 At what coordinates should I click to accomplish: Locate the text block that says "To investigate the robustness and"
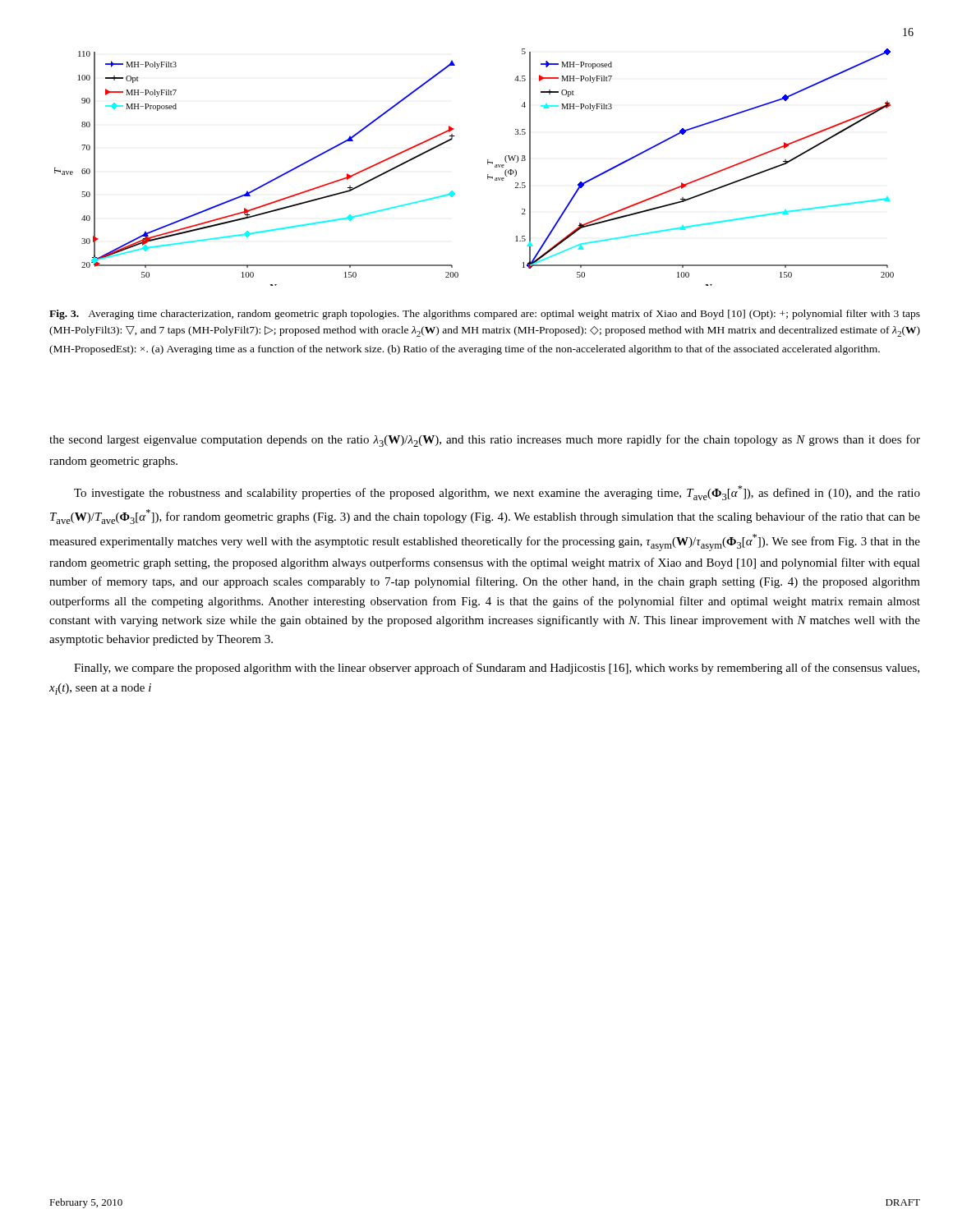tap(485, 591)
